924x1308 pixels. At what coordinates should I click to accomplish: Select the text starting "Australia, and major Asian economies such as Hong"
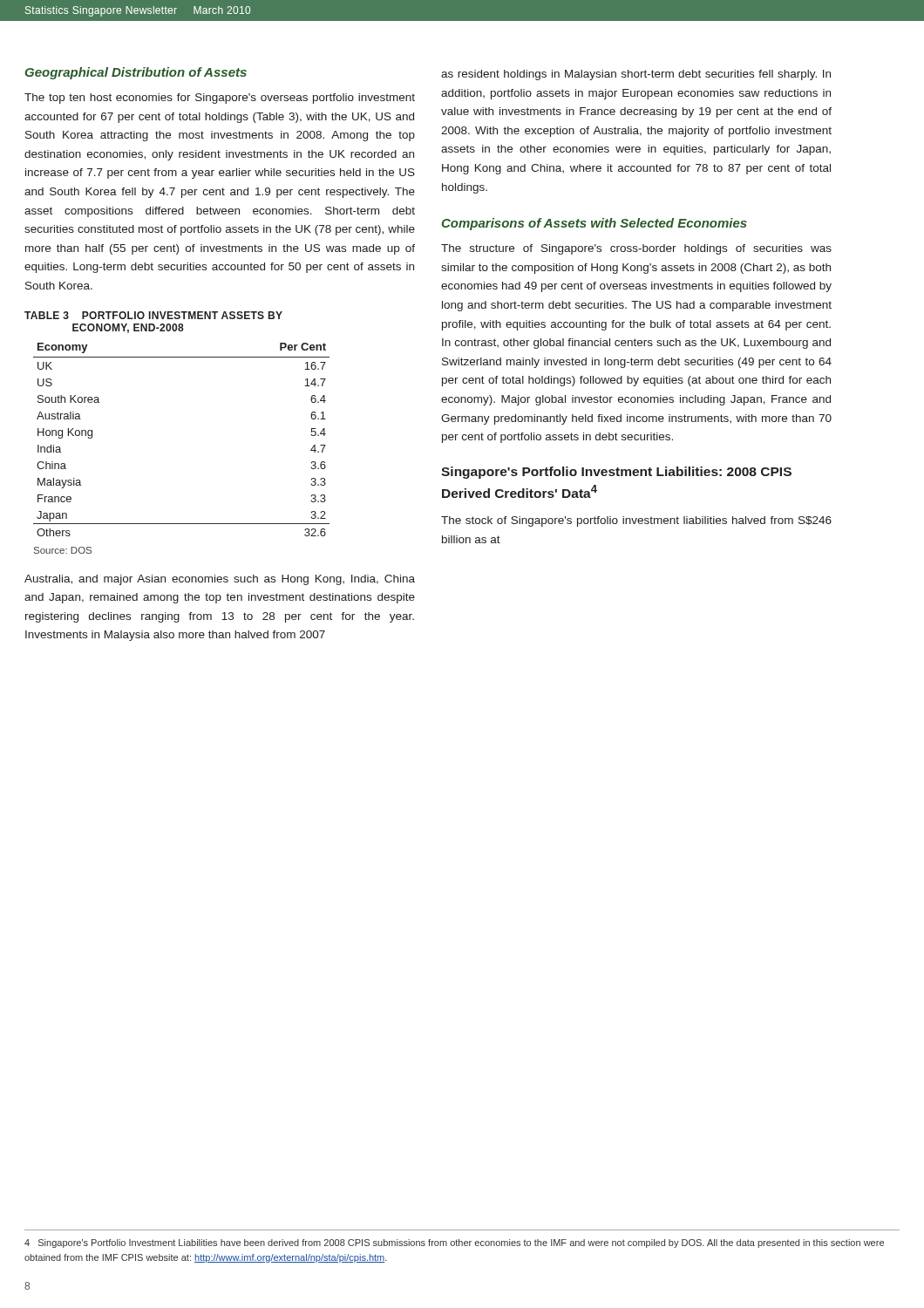(220, 606)
